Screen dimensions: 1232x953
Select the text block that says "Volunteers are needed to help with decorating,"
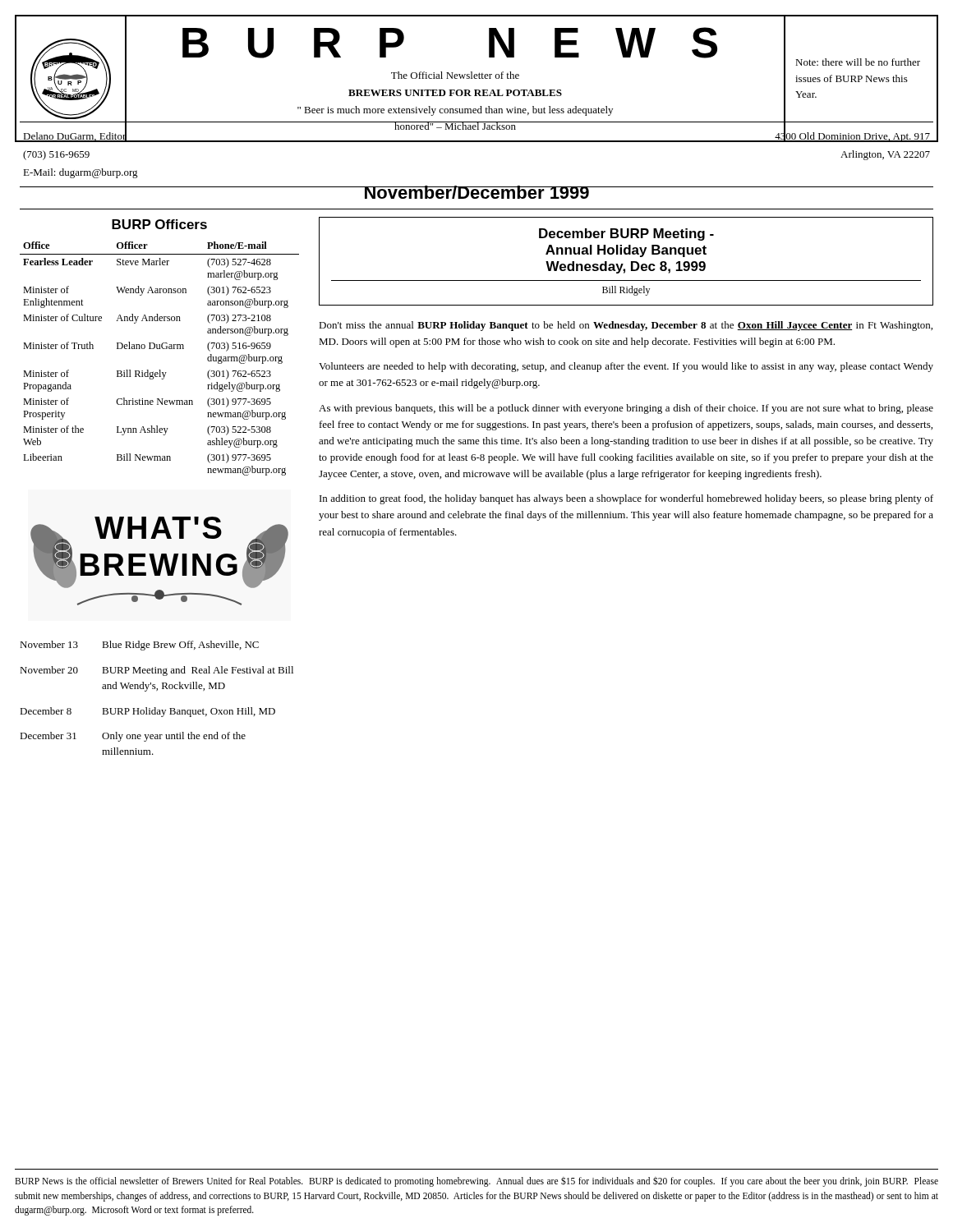pyautogui.click(x=626, y=374)
